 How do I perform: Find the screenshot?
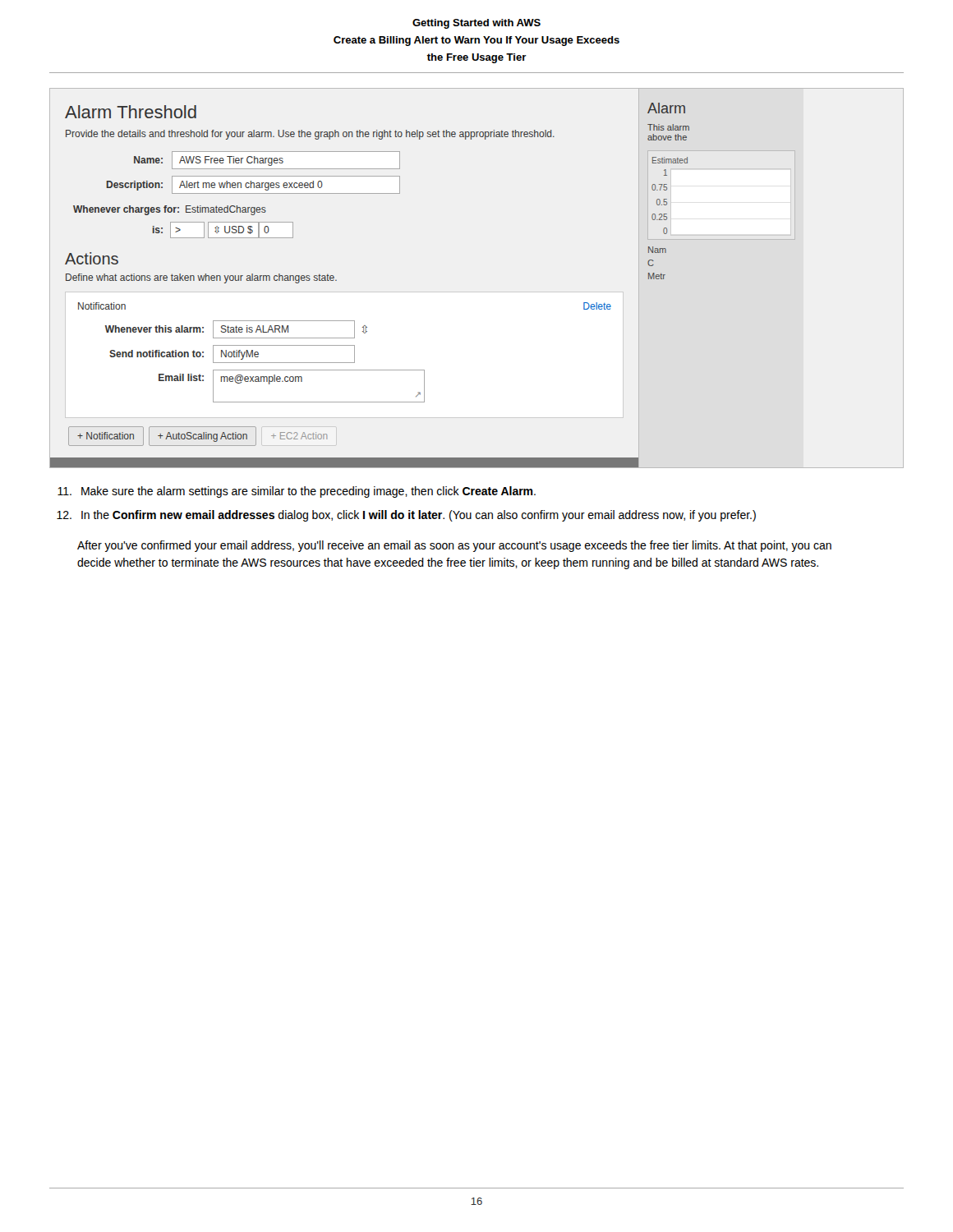point(476,278)
